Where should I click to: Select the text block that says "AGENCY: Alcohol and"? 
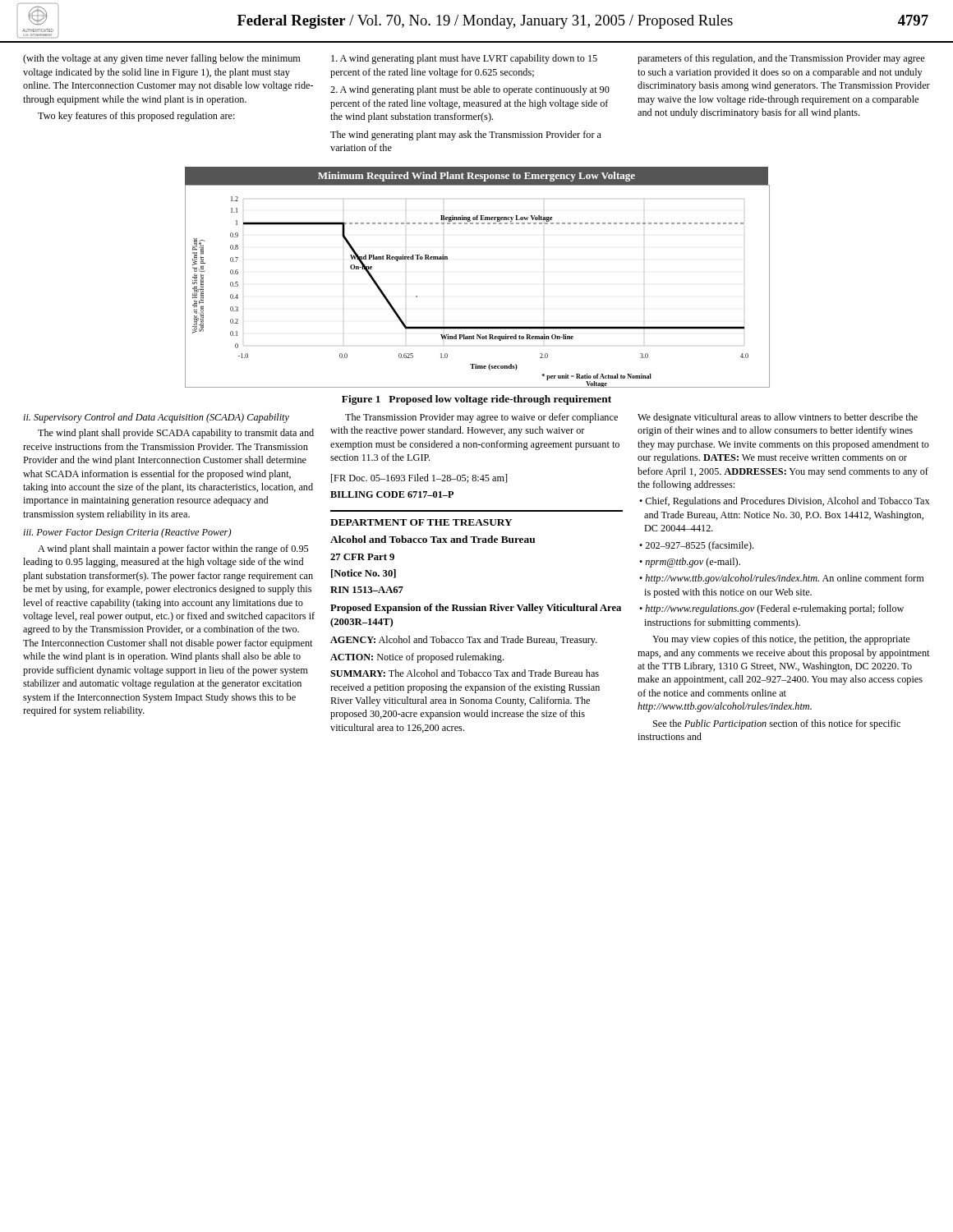click(476, 649)
